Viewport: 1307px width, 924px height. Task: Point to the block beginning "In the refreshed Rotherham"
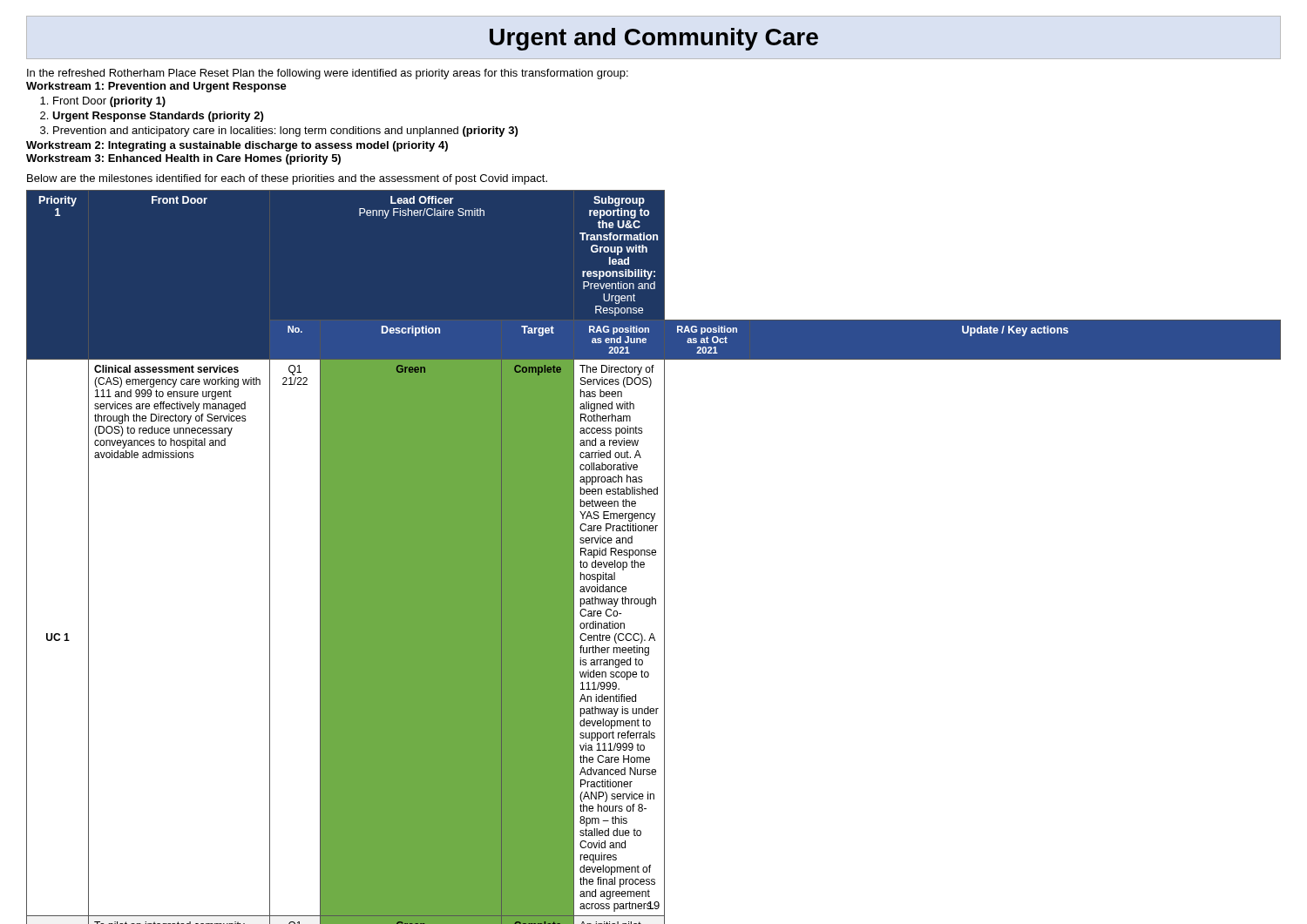tap(328, 74)
